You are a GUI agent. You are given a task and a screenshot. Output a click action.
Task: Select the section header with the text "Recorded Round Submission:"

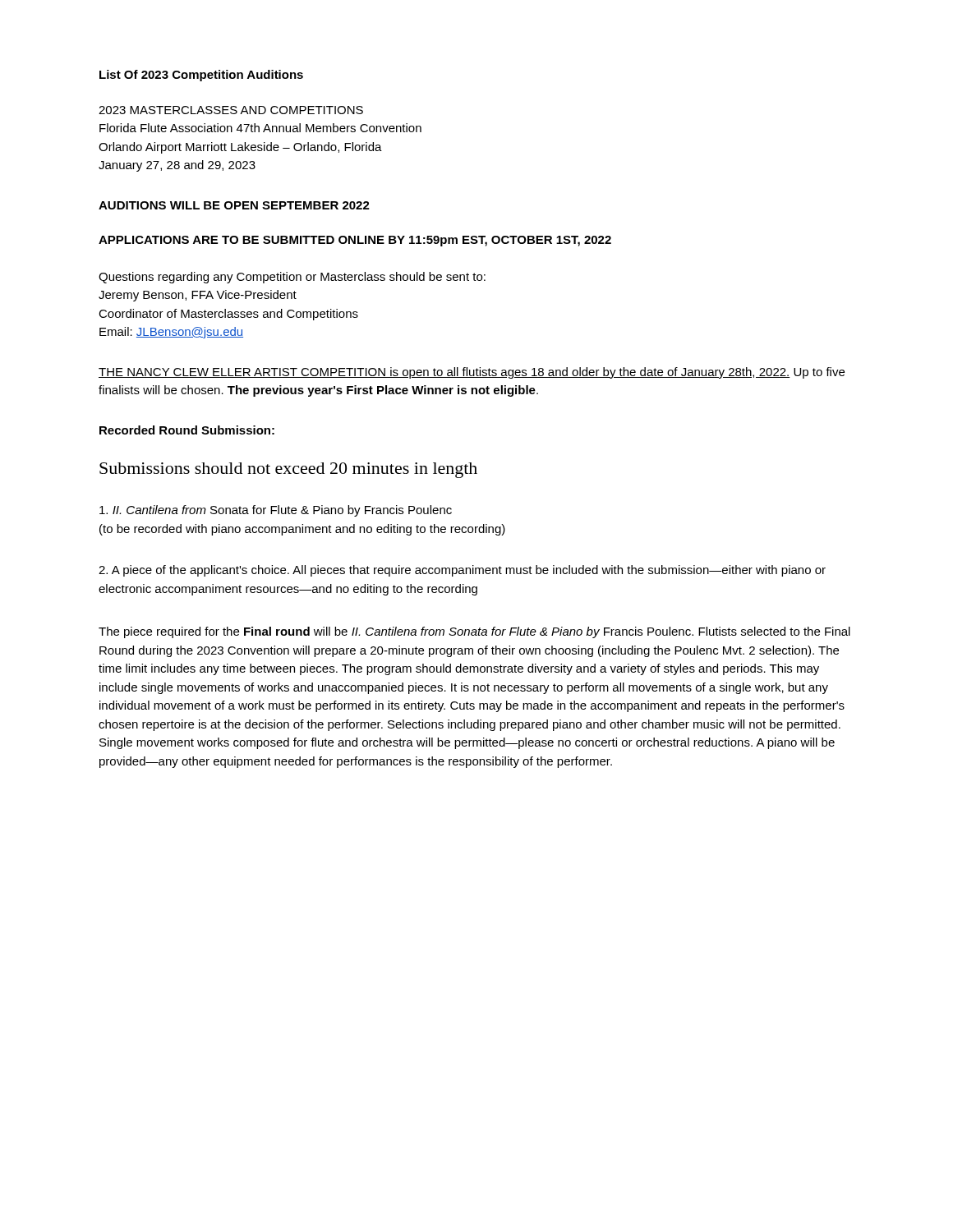point(187,430)
